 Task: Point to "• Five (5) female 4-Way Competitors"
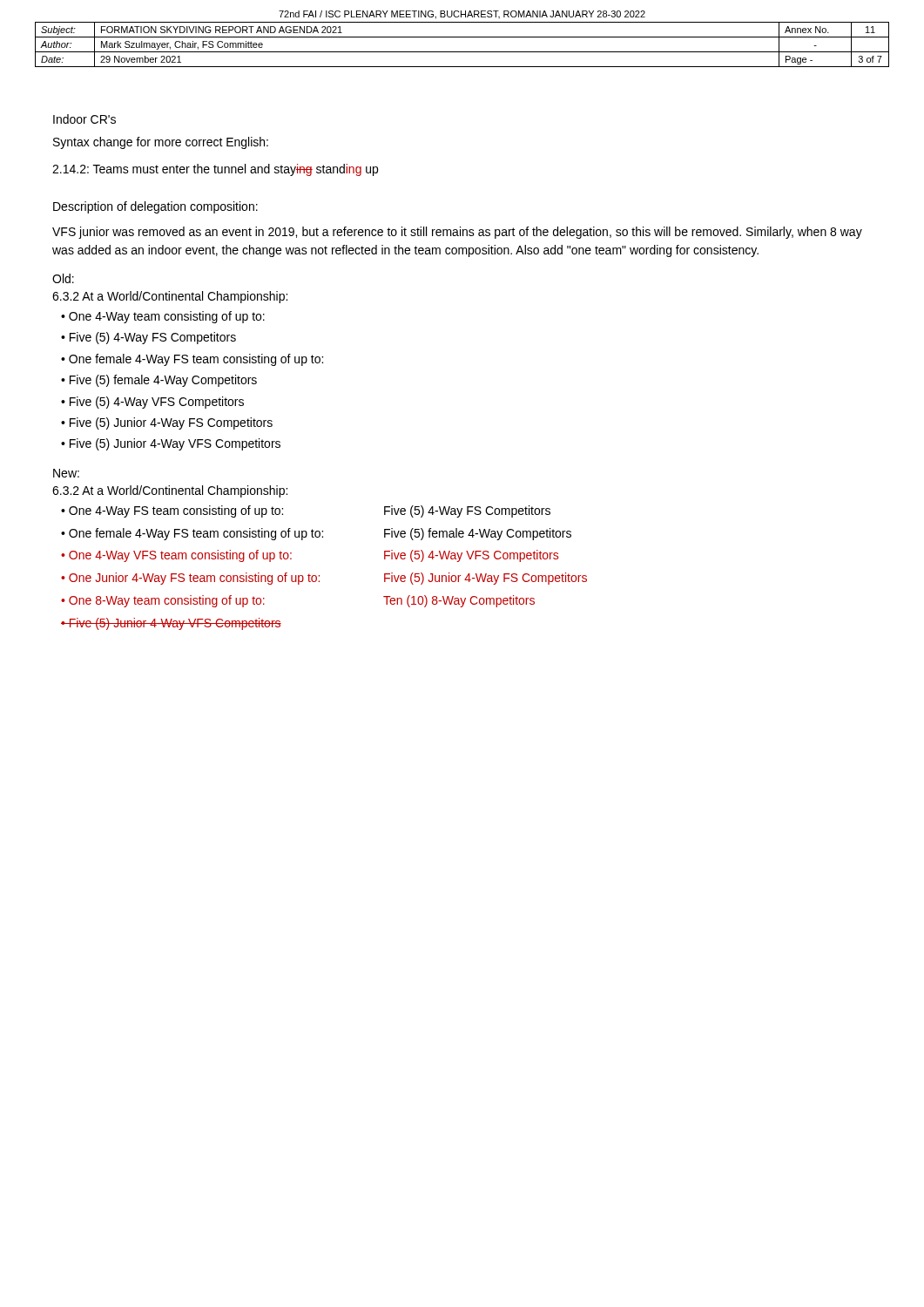pyautogui.click(x=159, y=380)
